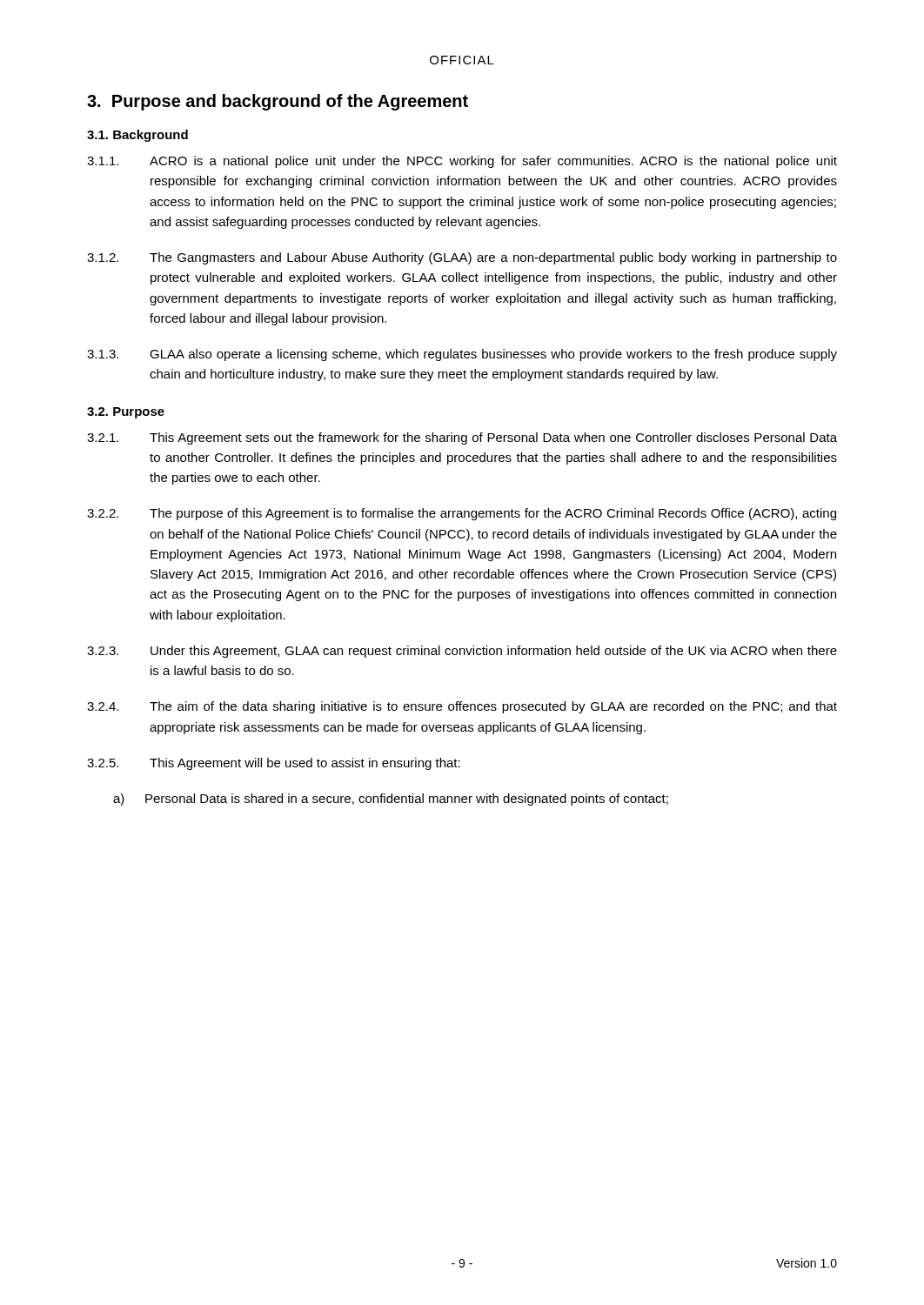Where is the passage that starts "3.2.1. This Agreement sets out the framework for"?
This screenshot has width=924, height=1305.
462,457
